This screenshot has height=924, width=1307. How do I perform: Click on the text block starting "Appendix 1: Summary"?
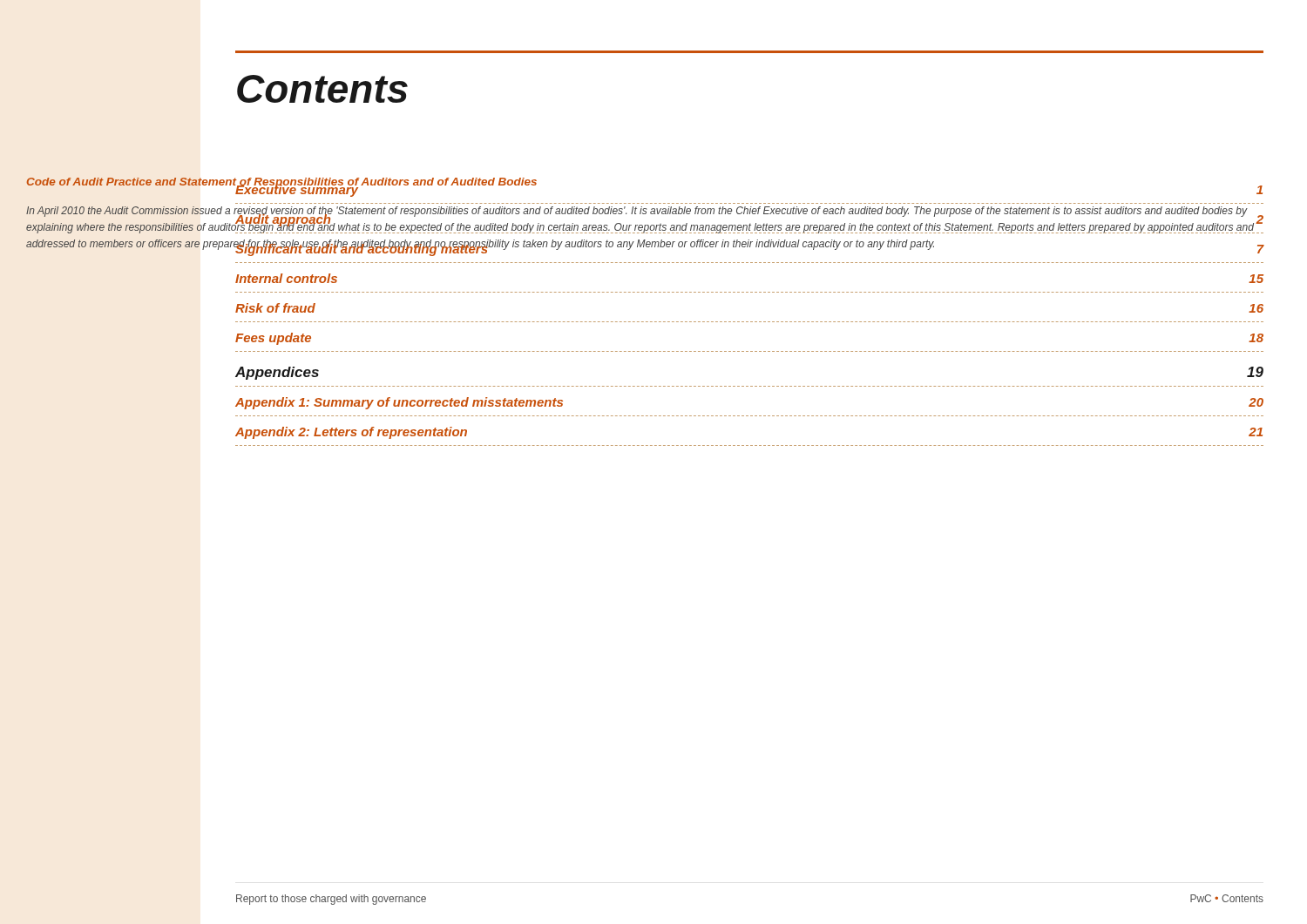click(x=400, y=403)
